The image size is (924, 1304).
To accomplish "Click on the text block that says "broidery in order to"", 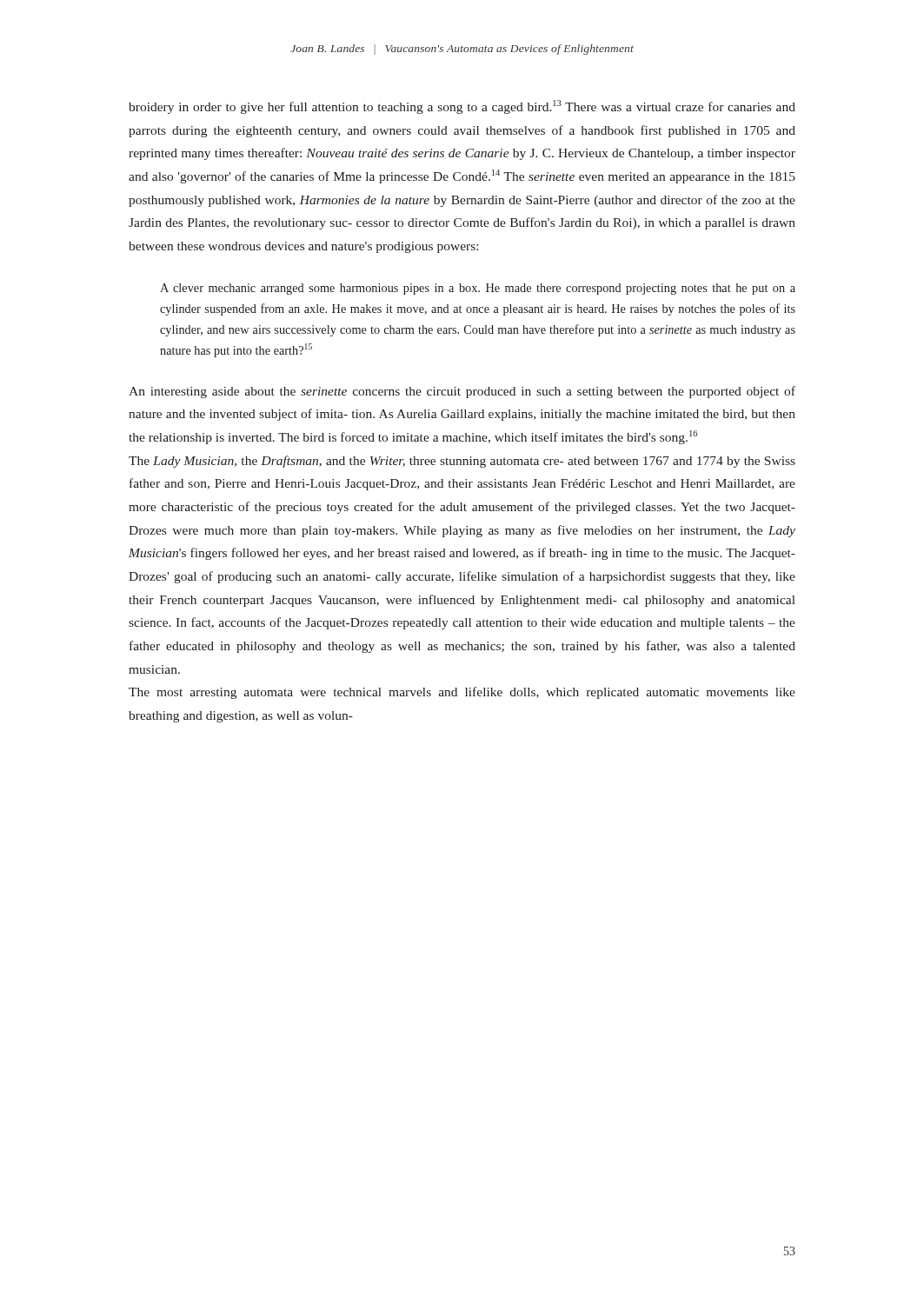I will tap(462, 177).
